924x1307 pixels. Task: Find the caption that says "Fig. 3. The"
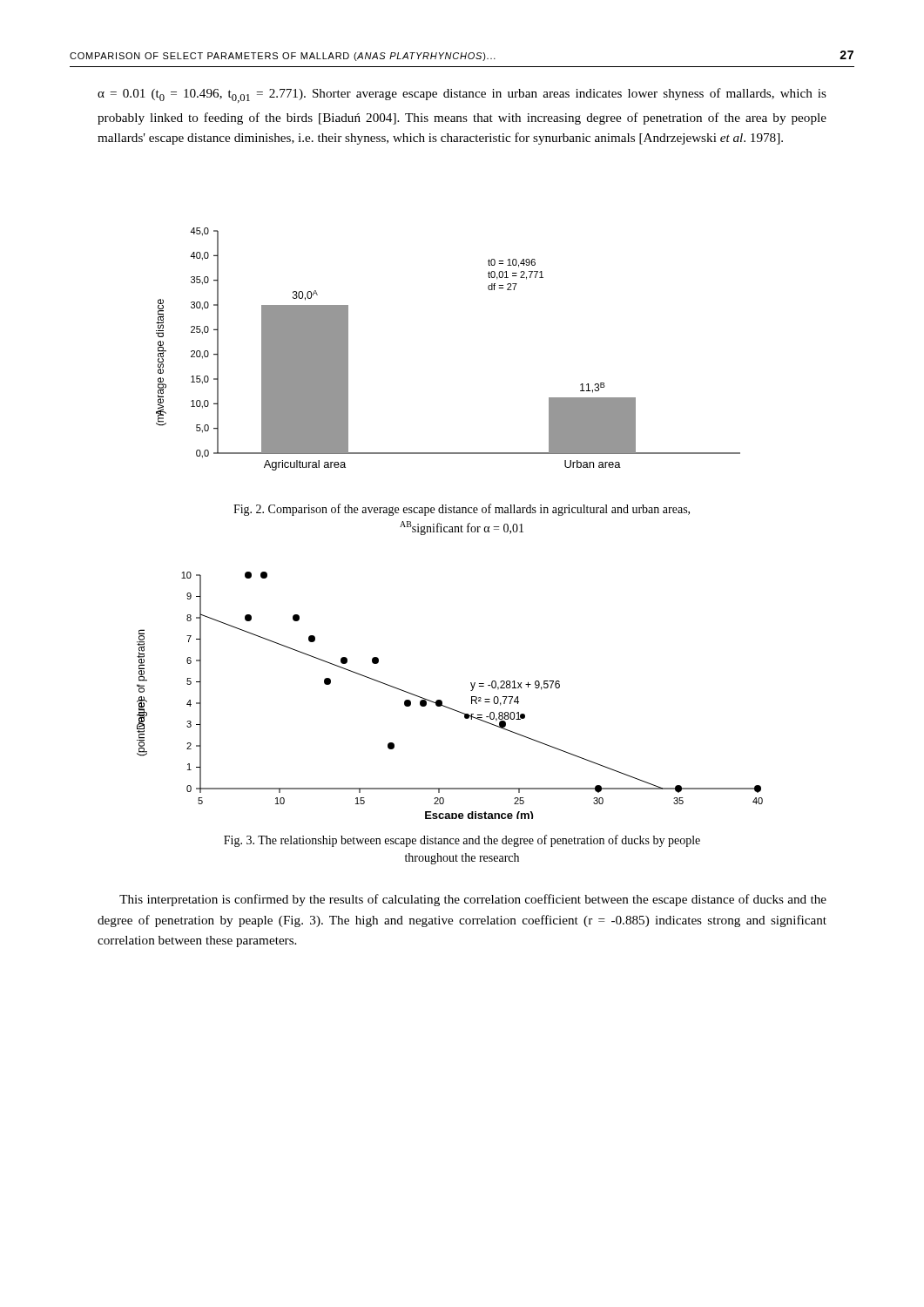462,849
